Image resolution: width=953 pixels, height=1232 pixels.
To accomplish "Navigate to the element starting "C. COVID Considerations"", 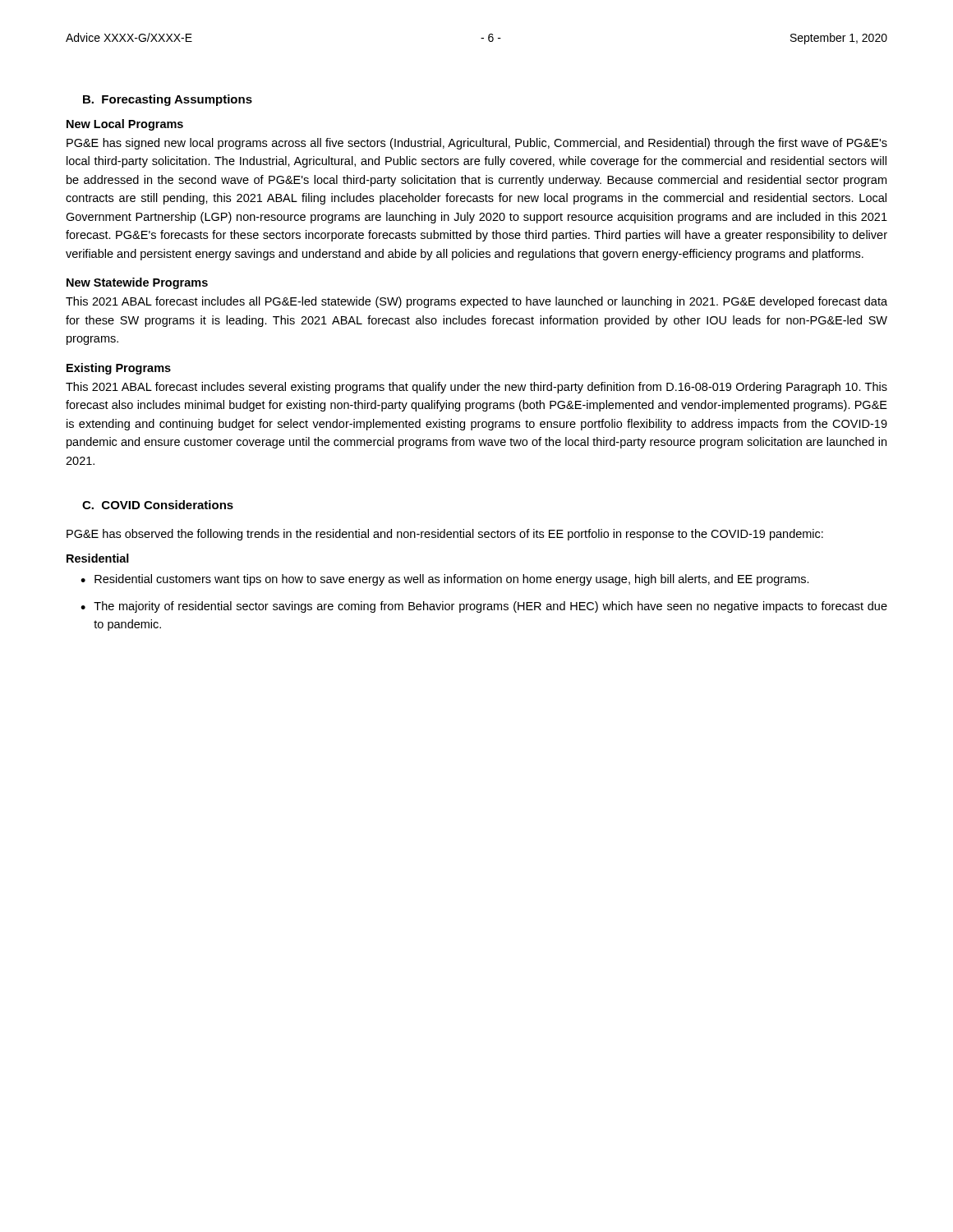I will click(x=158, y=505).
